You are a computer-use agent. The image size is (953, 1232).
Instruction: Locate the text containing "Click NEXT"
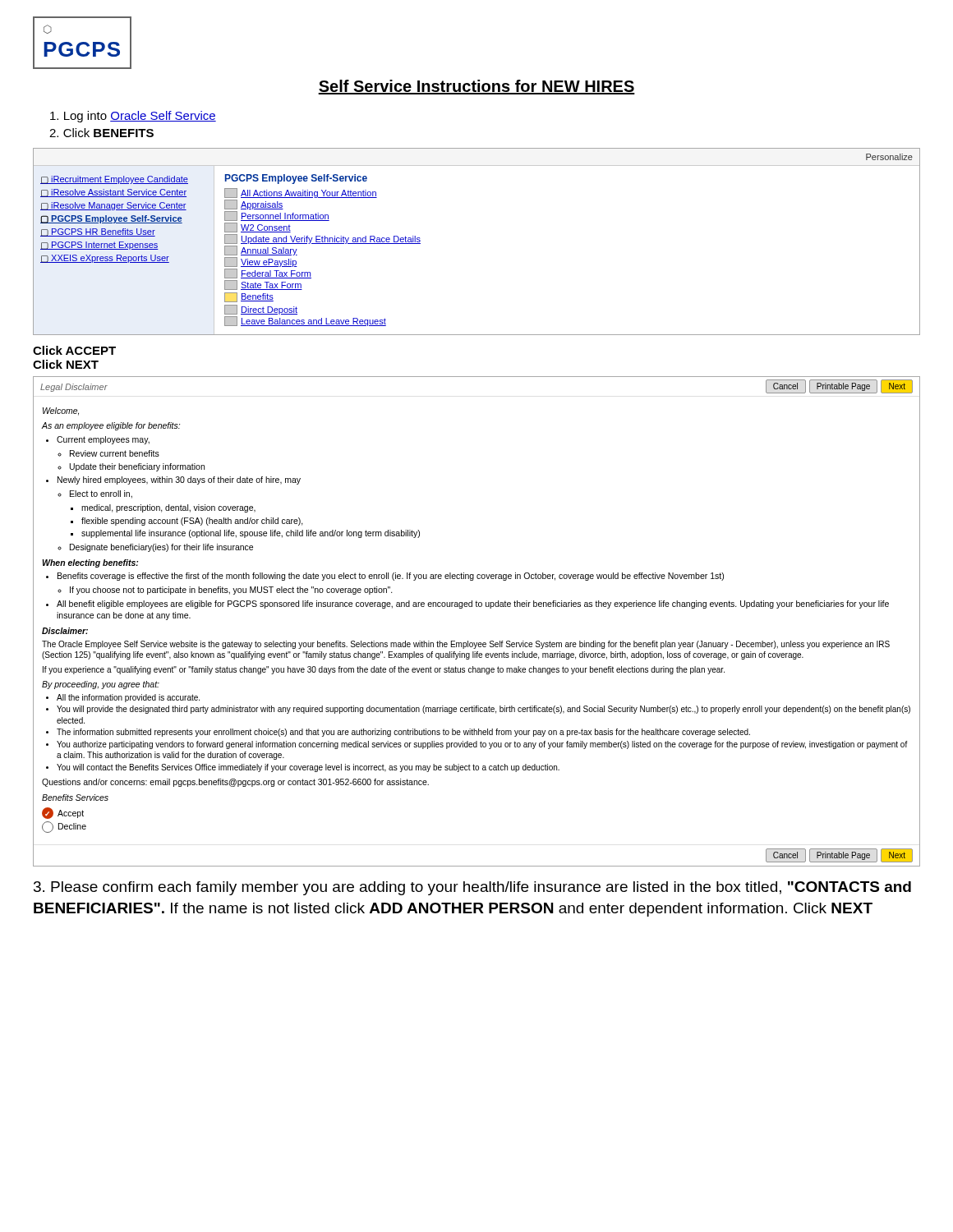coord(66,364)
